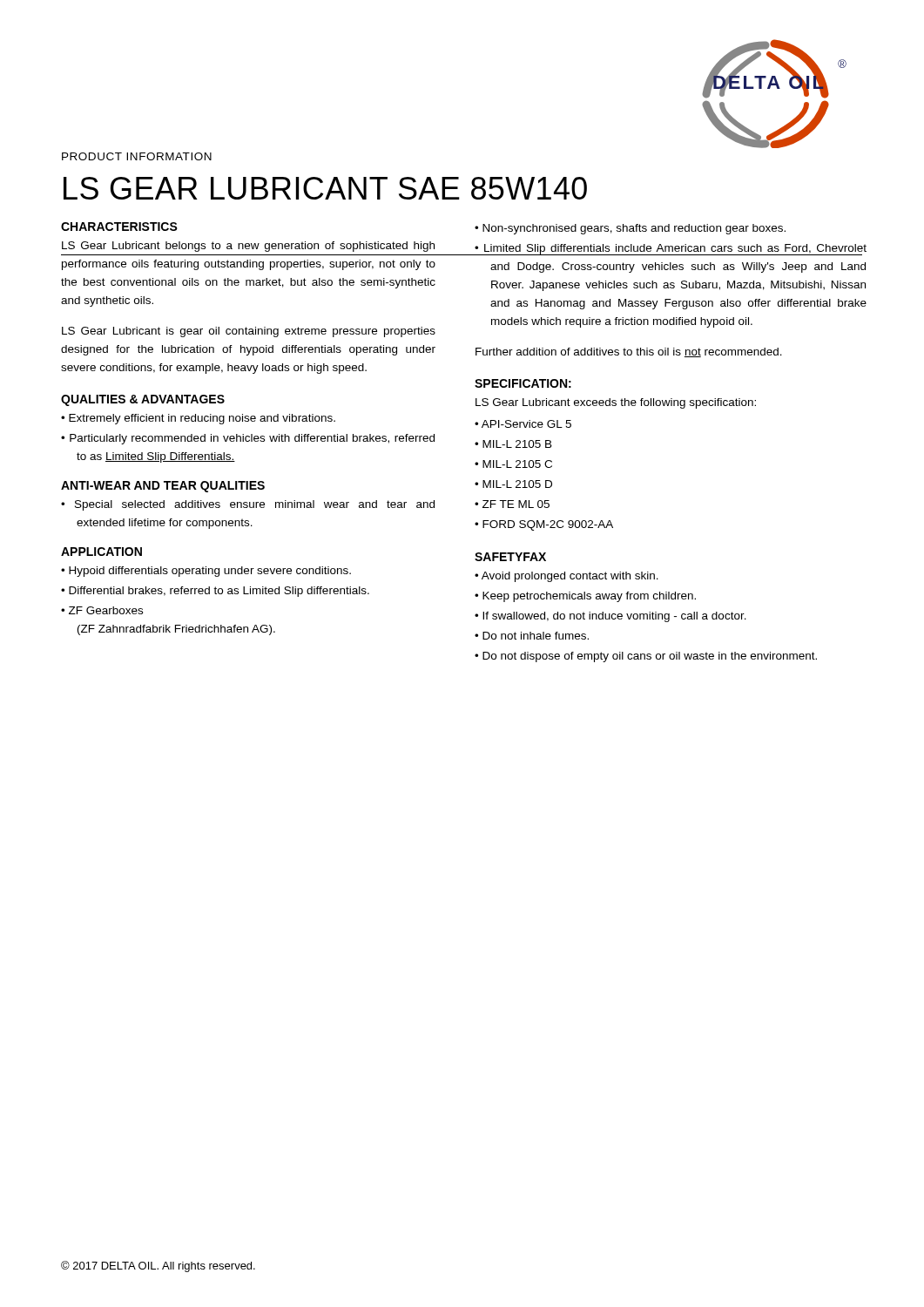The image size is (924, 1307).
Task: Locate the block of text that opens with "Particularly recommended in vehicles with differential"
Action: point(252,447)
